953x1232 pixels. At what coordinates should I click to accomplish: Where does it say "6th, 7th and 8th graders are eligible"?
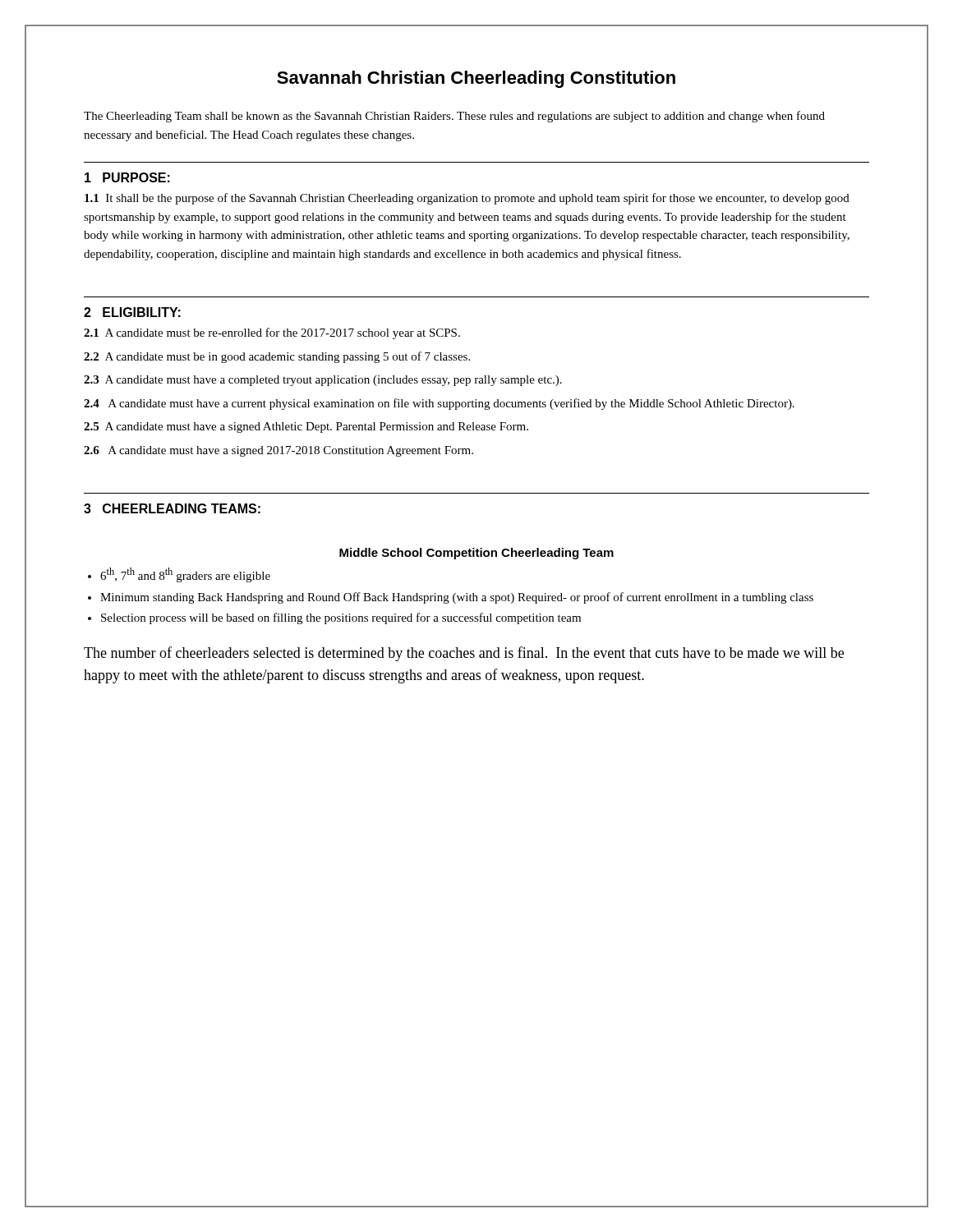click(185, 574)
